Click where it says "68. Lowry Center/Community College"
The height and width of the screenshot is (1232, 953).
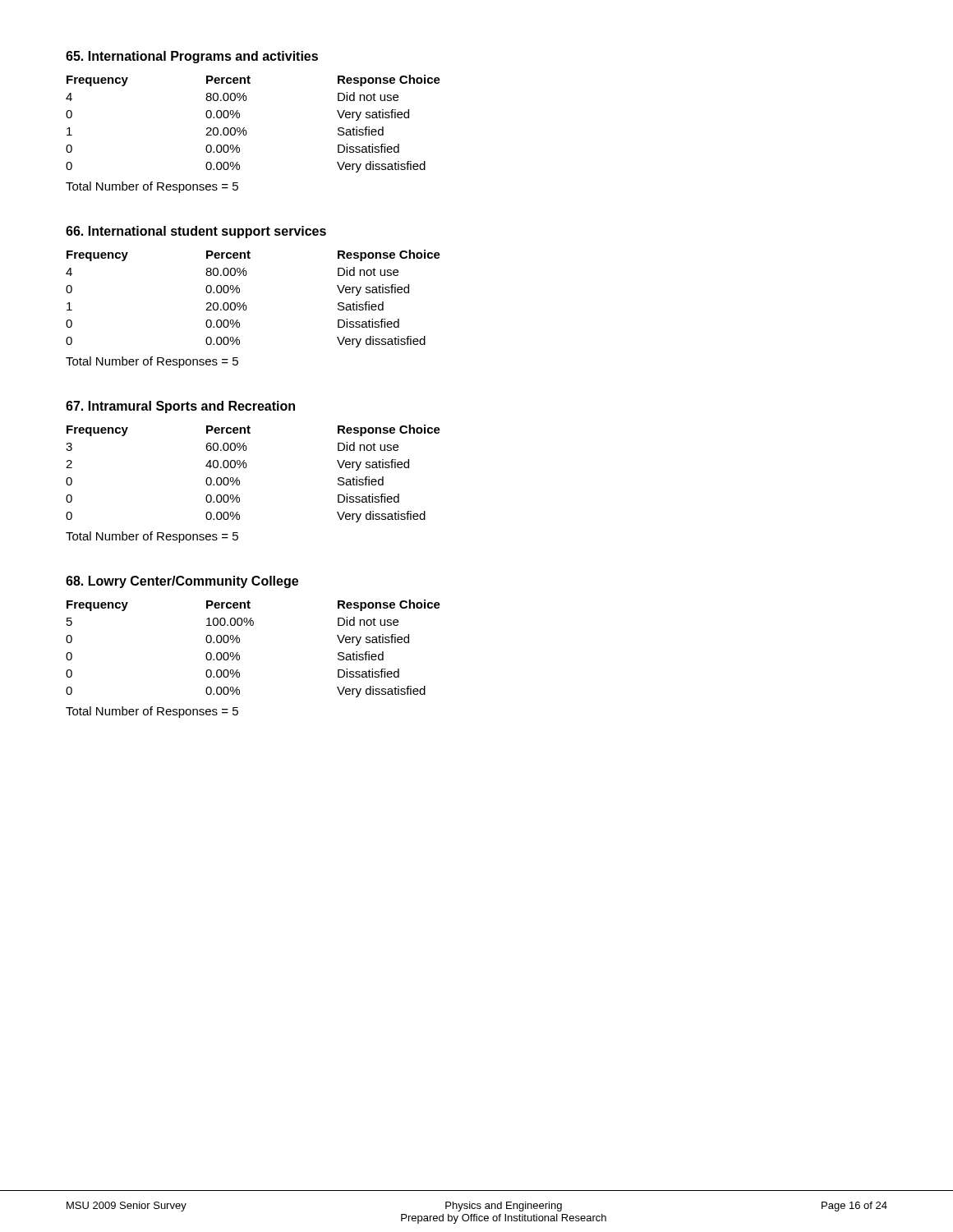click(182, 581)
